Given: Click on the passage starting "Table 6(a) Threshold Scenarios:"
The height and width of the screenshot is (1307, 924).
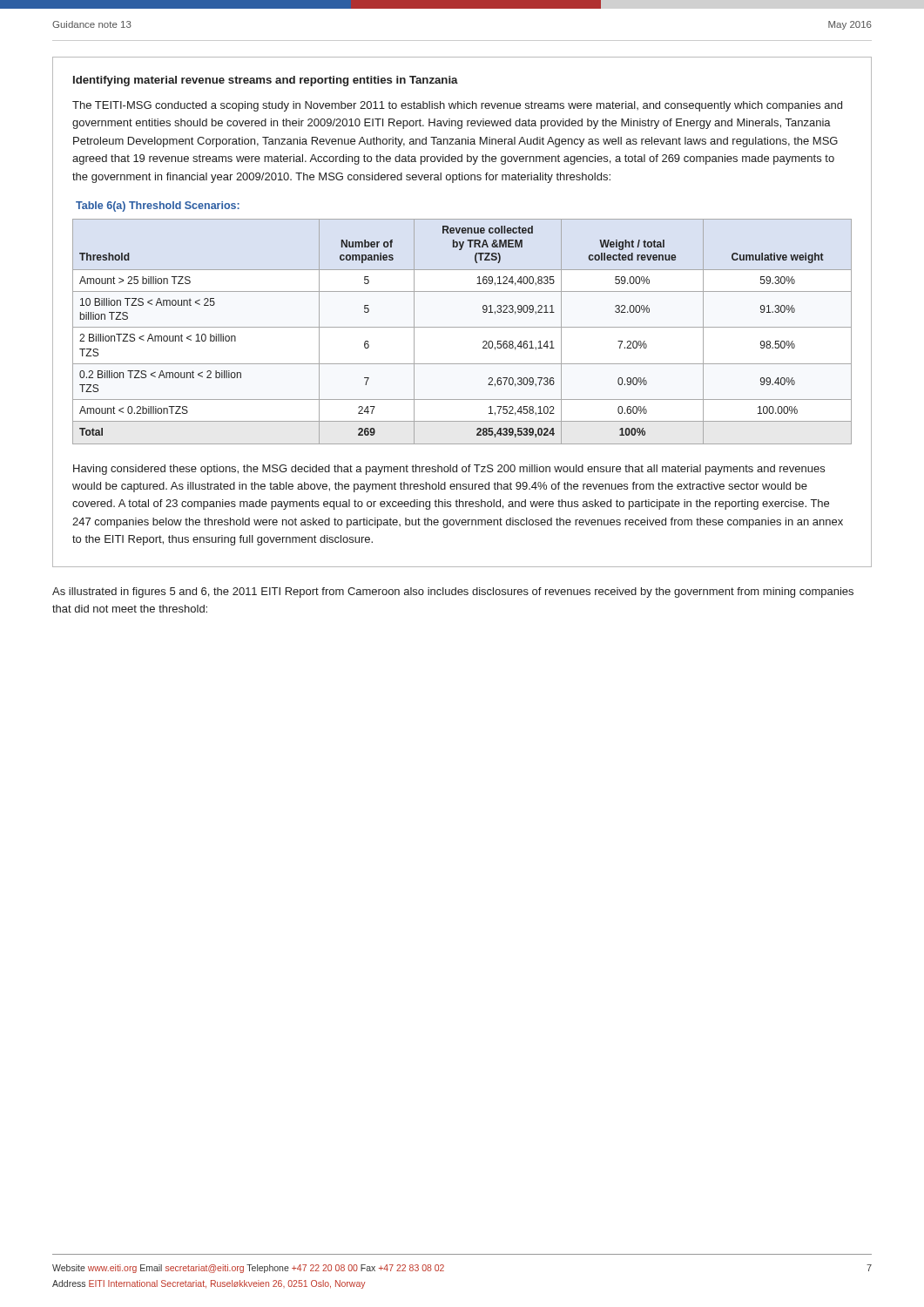Looking at the screenshot, I should tap(158, 206).
